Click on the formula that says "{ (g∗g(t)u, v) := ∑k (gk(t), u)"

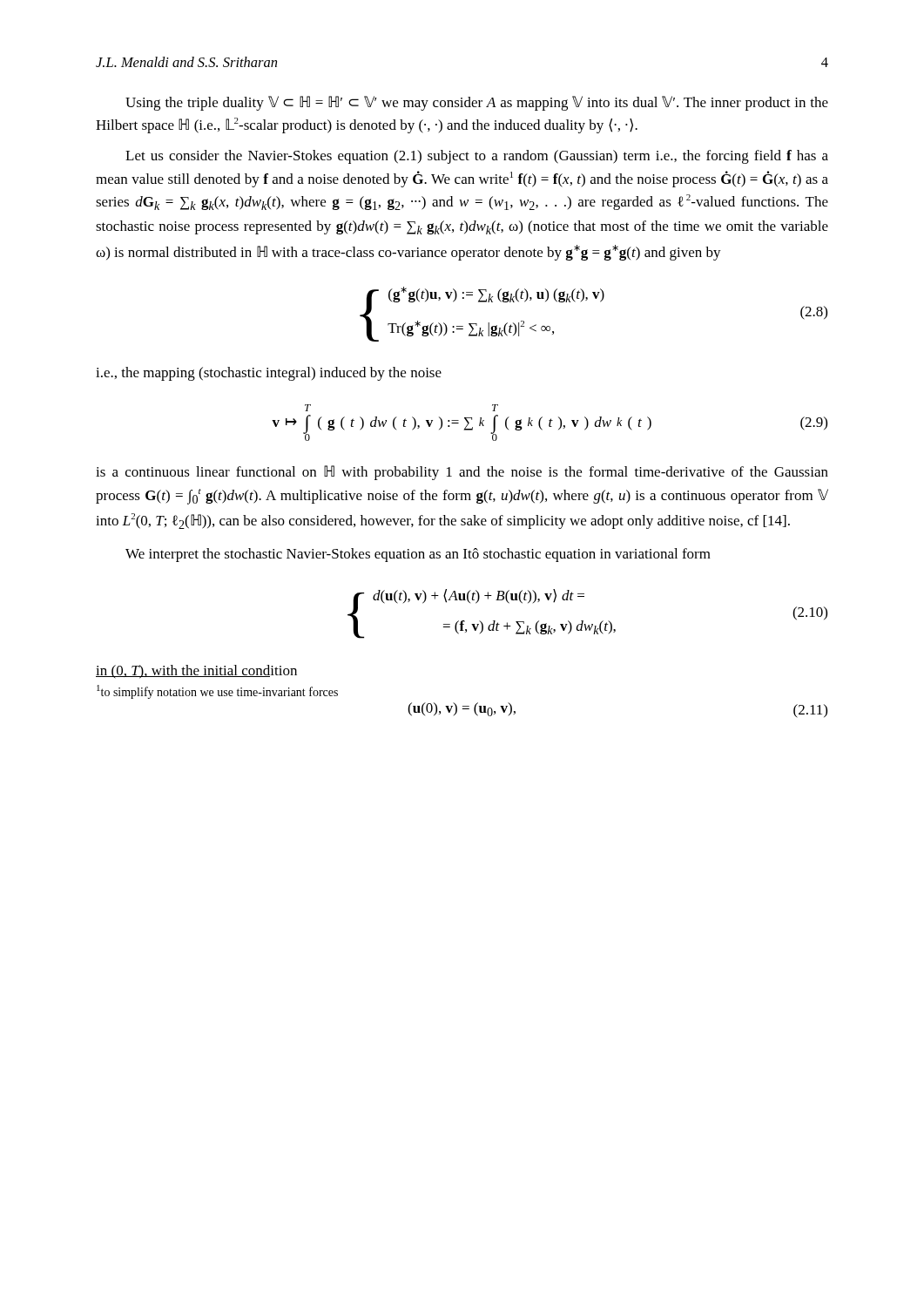[591, 312]
